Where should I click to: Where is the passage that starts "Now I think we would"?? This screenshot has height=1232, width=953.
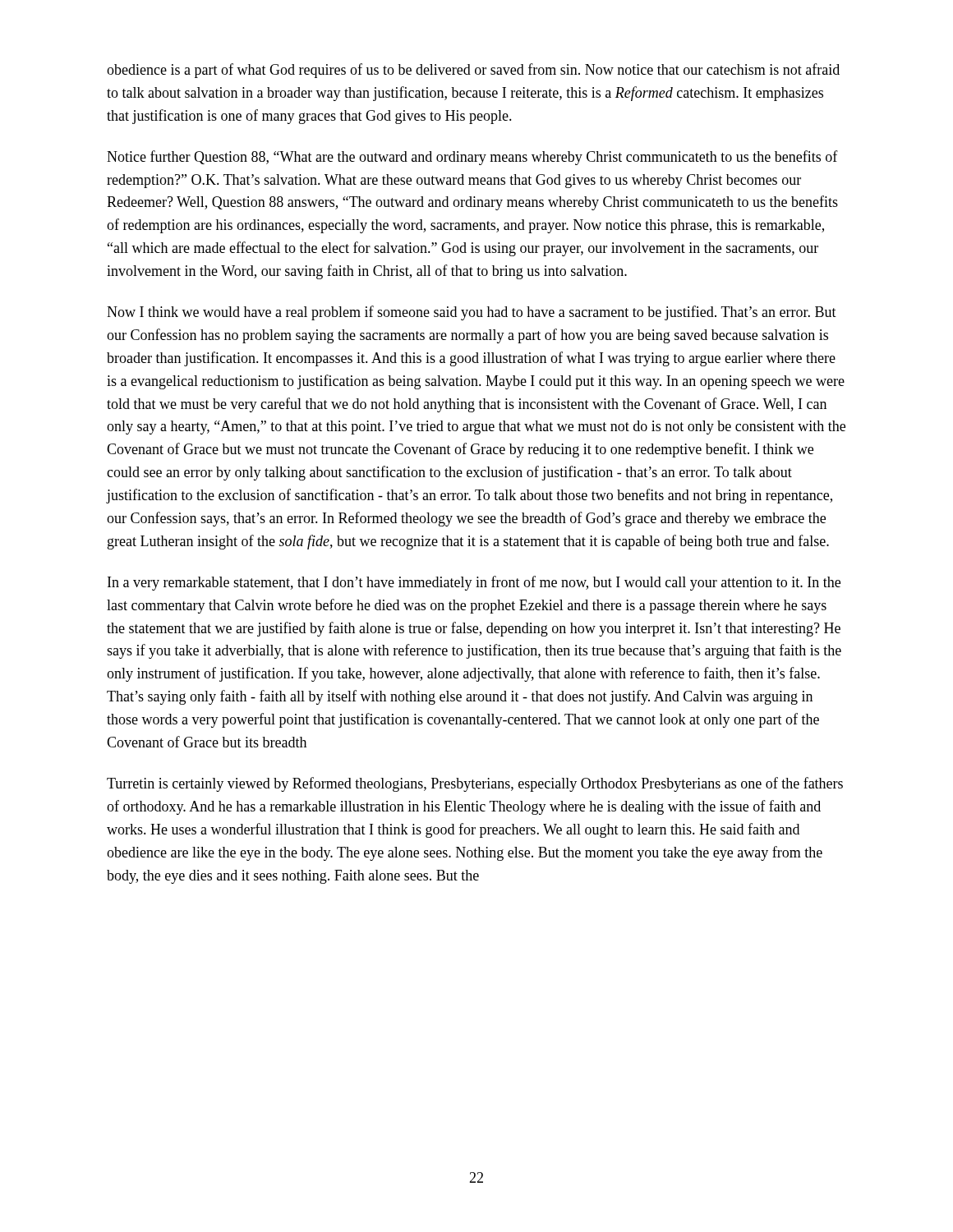(x=476, y=427)
